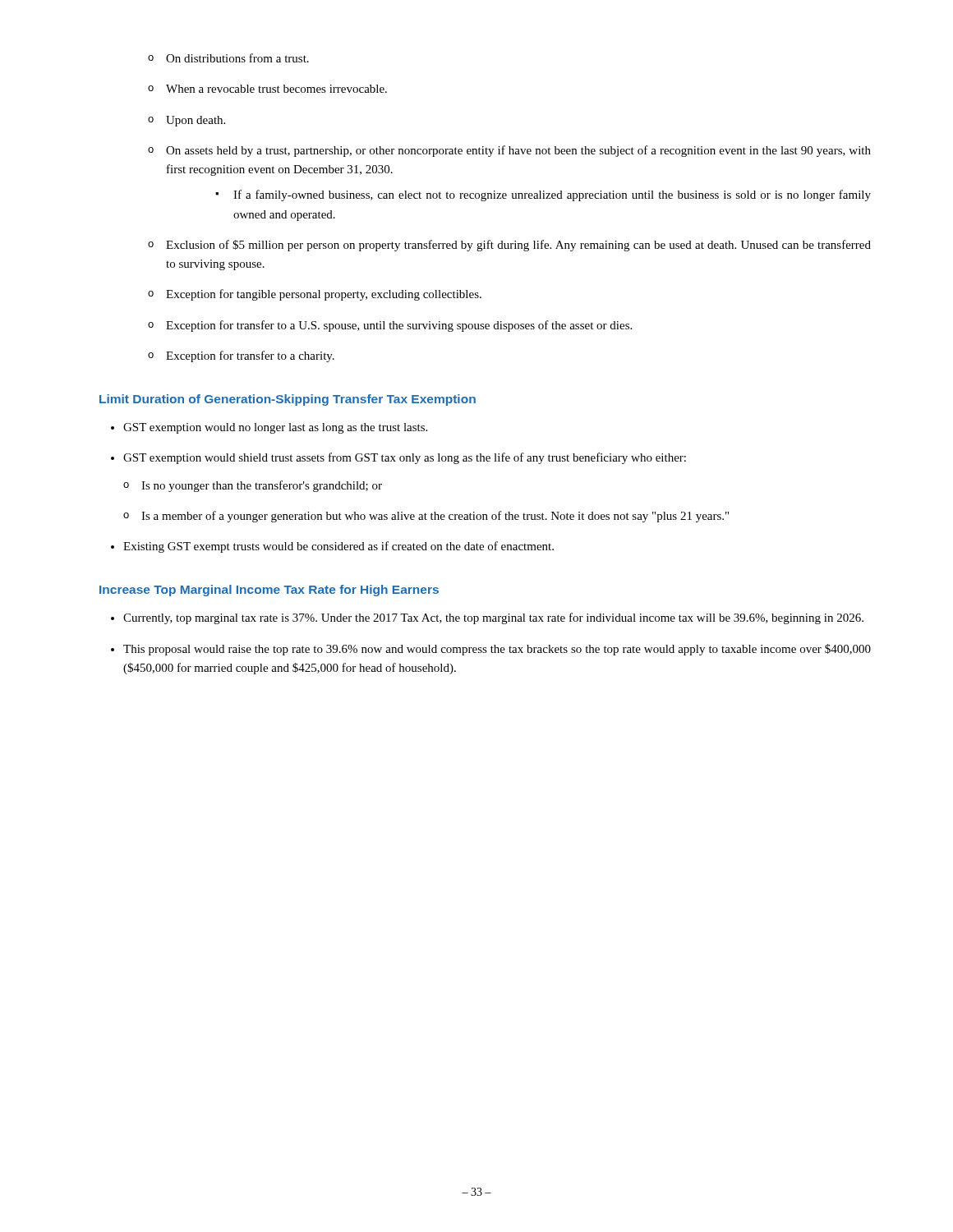
Task: Locate the section header that opens with "Increase Top Marginal Income Tax"
Action: (269, 590)
